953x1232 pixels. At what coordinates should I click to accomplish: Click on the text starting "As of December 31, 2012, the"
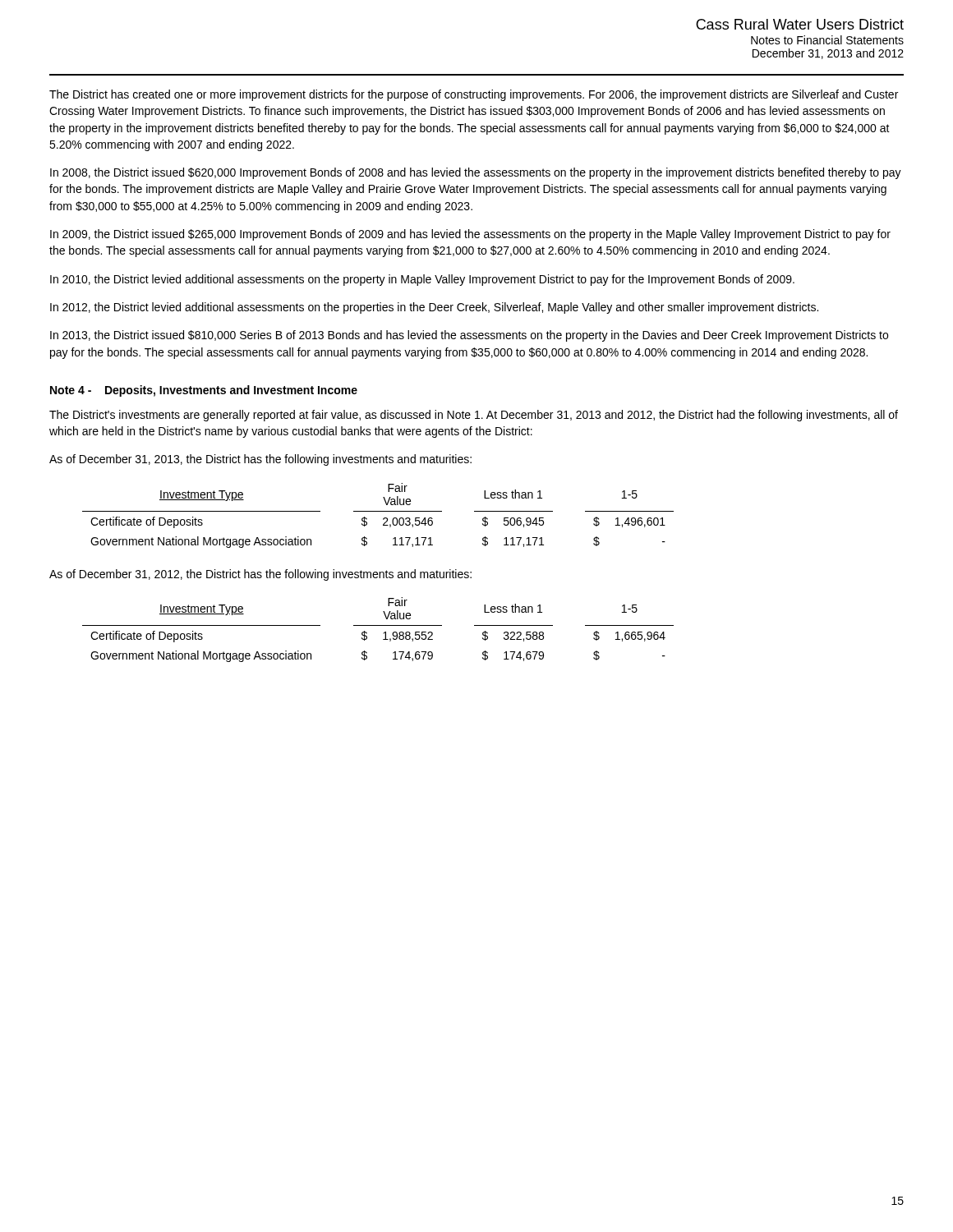tap(261, 574)
